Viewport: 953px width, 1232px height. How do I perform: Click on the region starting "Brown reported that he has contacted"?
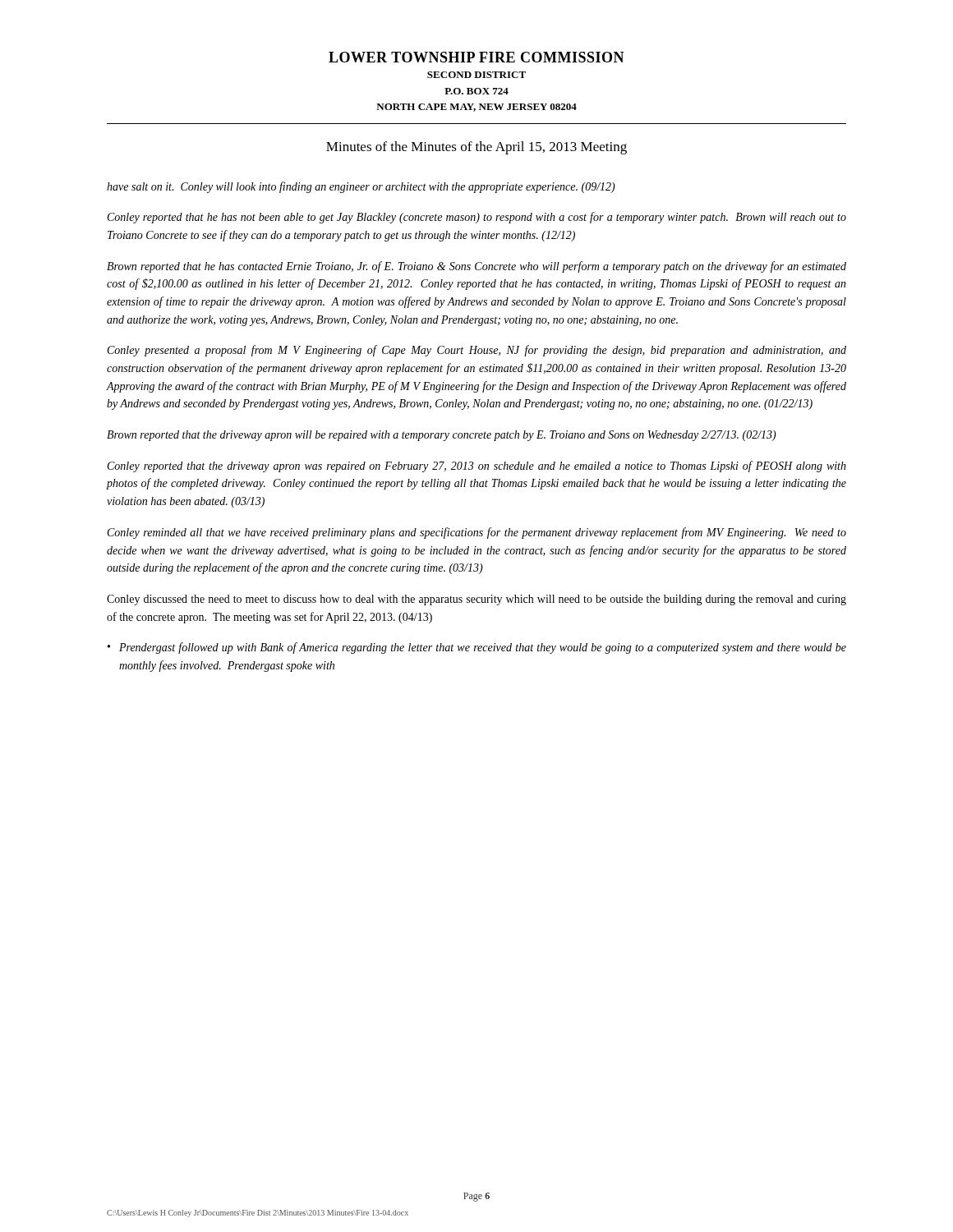click(x=476, y=293)
